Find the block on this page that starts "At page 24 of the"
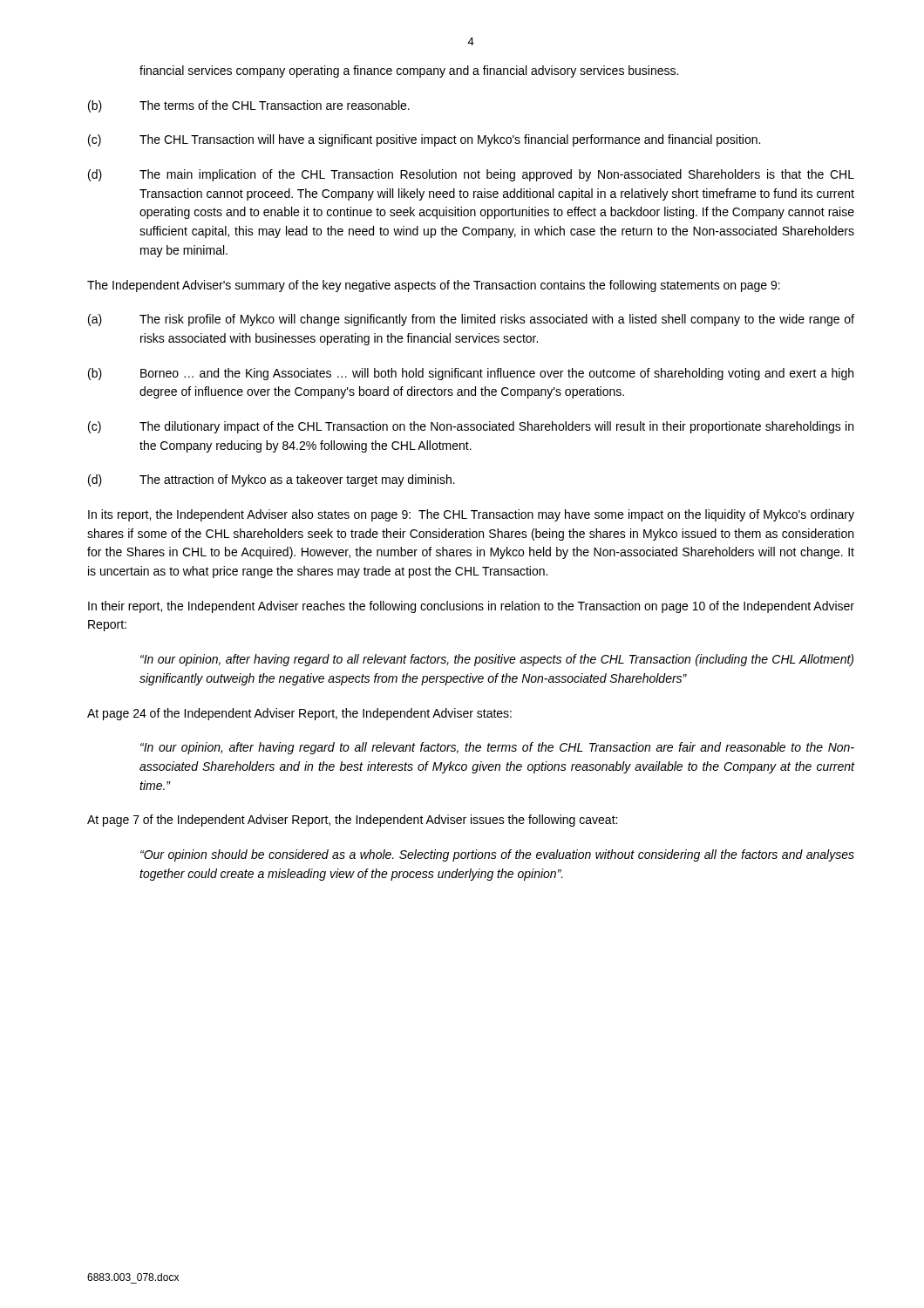 pos(300,713)
